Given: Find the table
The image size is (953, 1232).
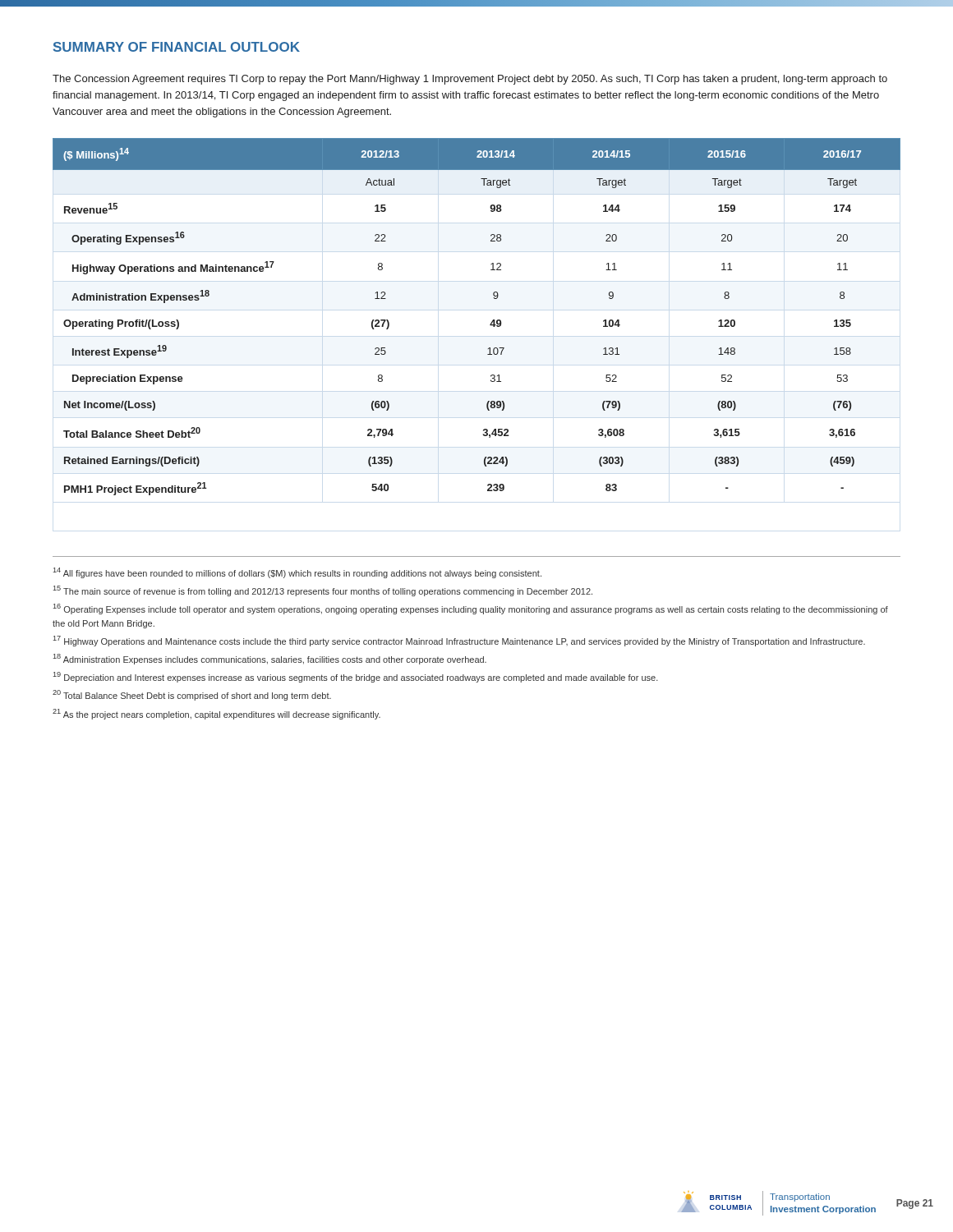Looking at the screenshot, I should click(x=476, y=335).
